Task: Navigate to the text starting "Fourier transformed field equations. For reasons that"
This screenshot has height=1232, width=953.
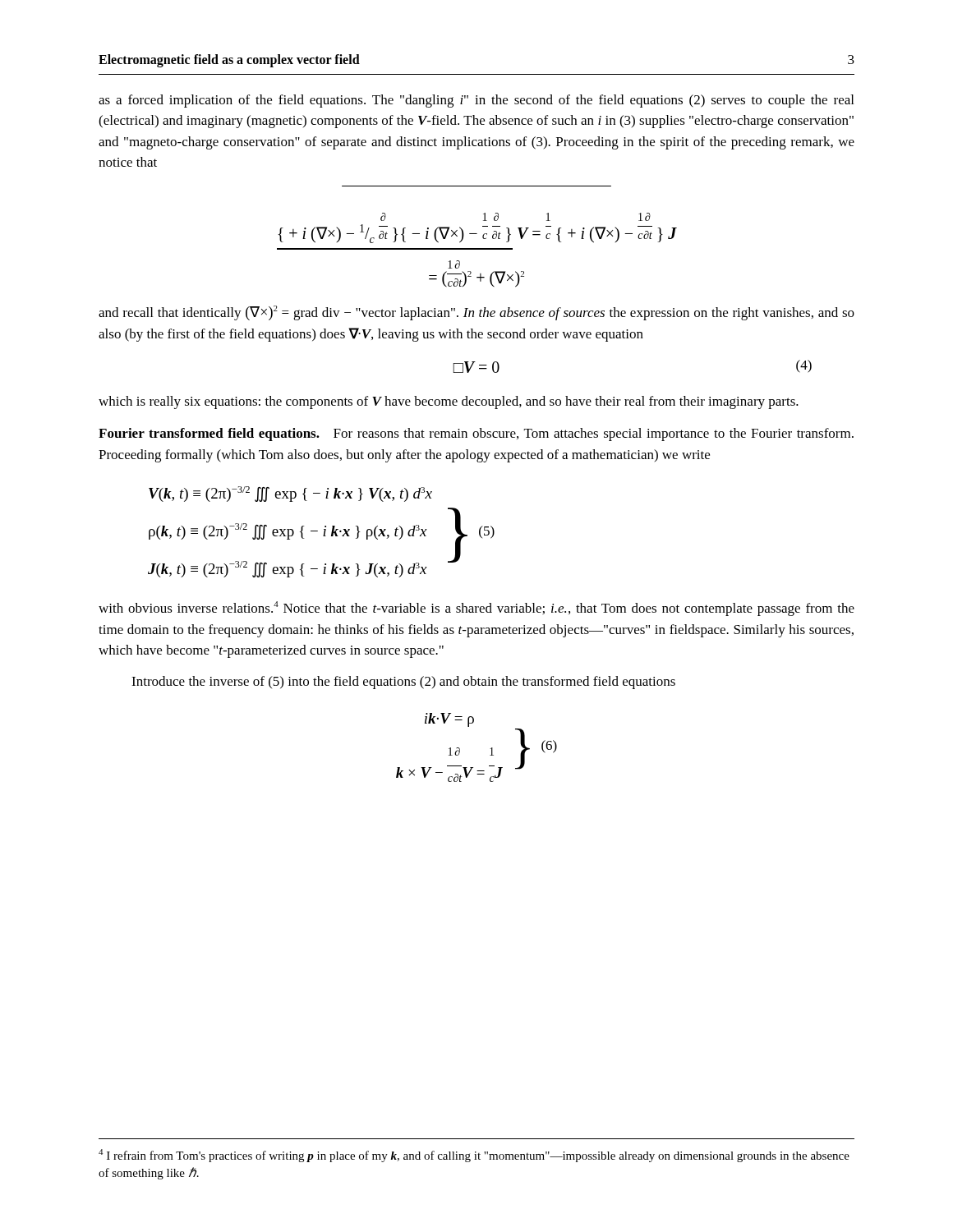Action: click(476, 444)
